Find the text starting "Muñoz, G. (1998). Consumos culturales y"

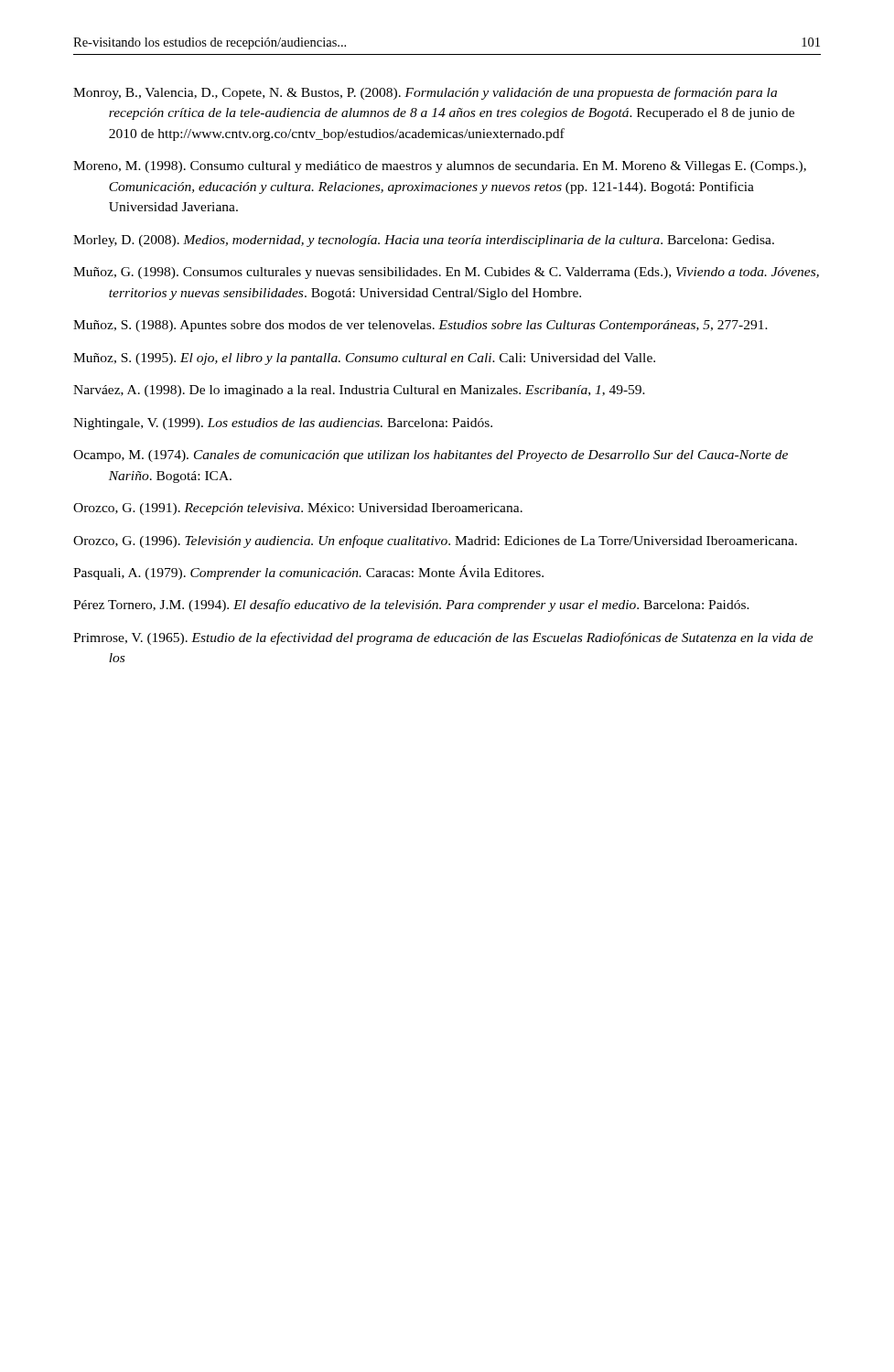446,282
